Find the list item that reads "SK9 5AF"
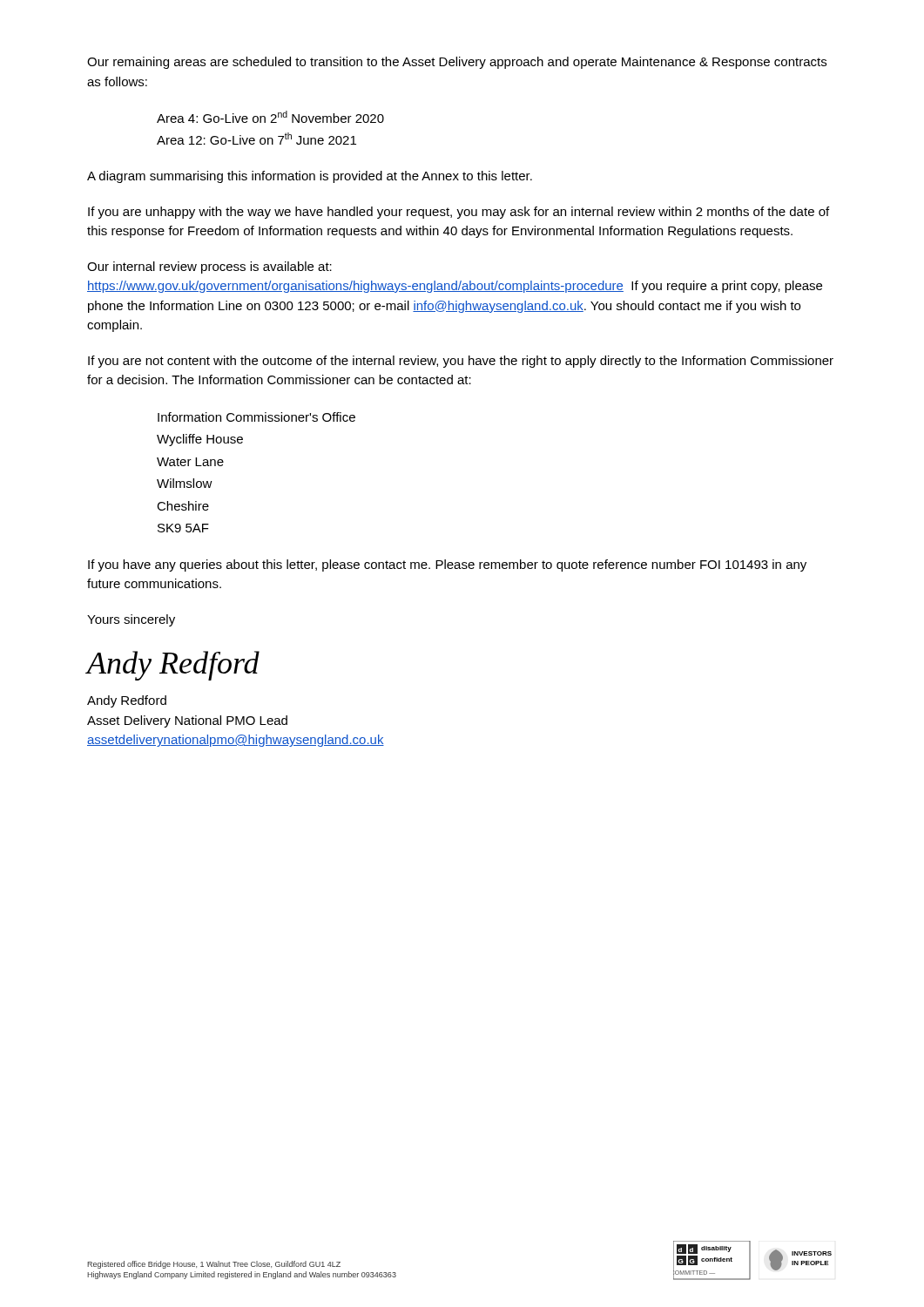The height and width of the screenshot is (1307, 924). coord(183,528)
